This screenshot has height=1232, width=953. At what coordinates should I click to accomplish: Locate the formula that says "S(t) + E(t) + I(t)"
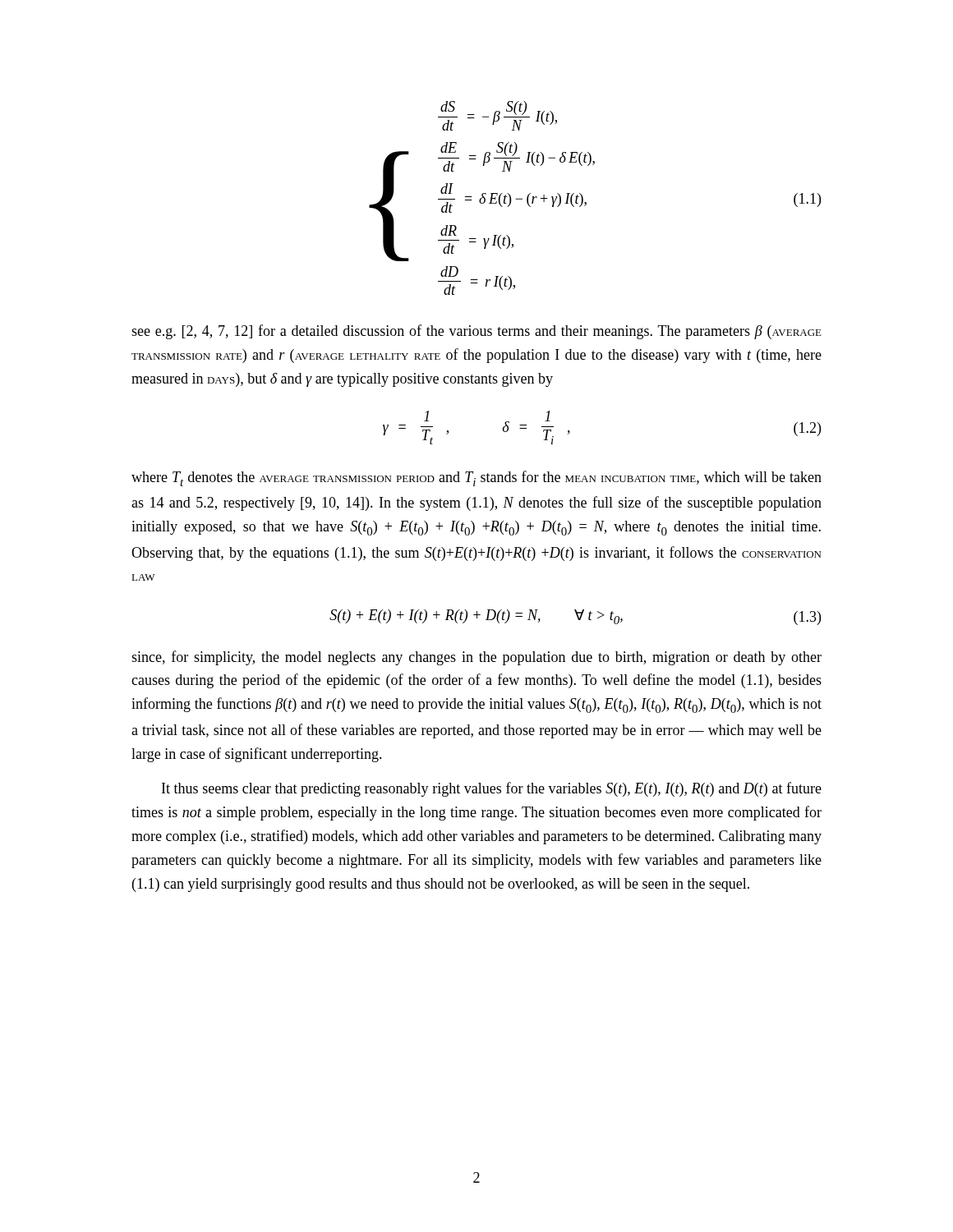[x=576, y=617]
